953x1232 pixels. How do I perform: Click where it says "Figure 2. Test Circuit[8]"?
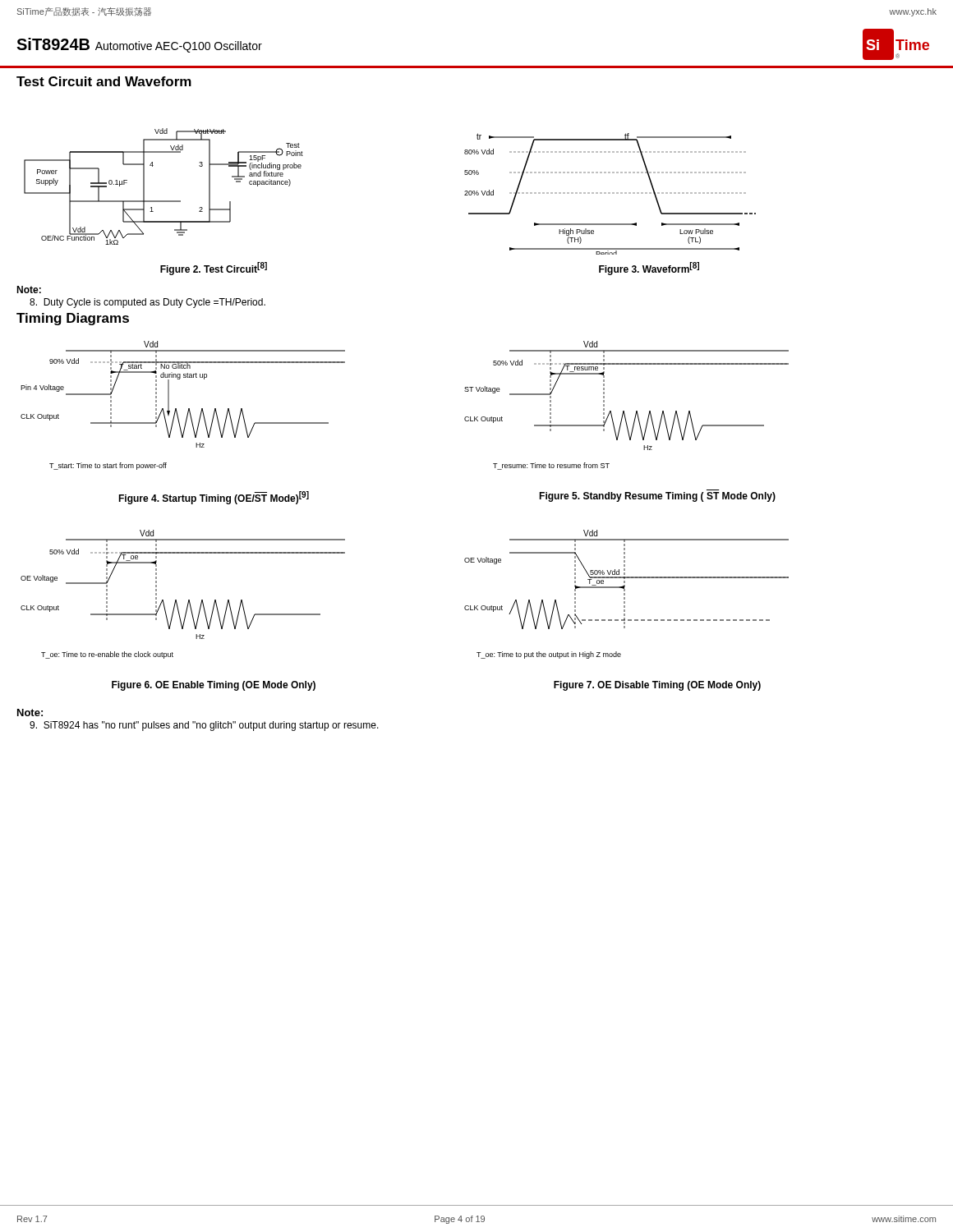click(x=214, y=268)
